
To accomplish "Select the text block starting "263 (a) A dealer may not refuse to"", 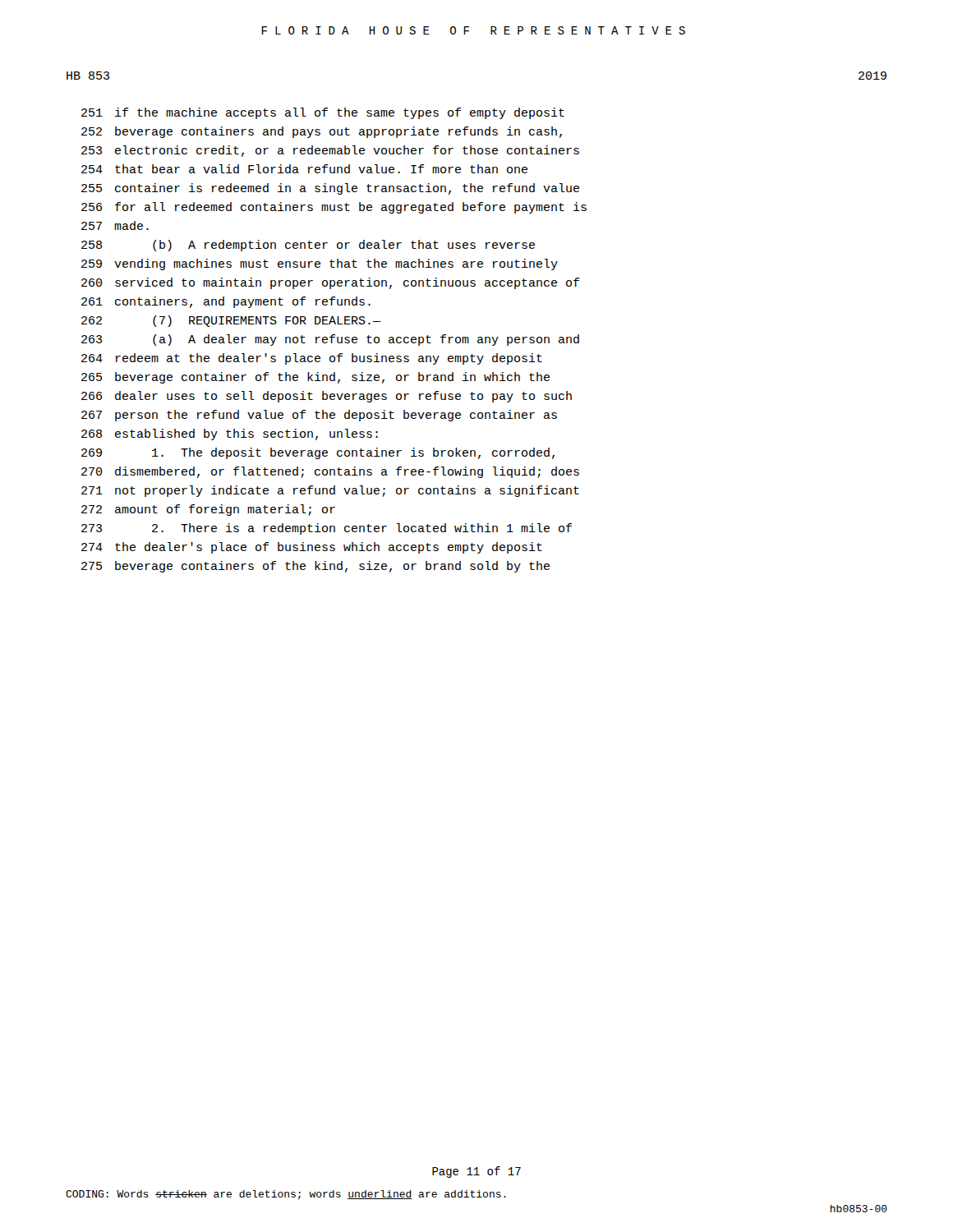I will 323,340.
